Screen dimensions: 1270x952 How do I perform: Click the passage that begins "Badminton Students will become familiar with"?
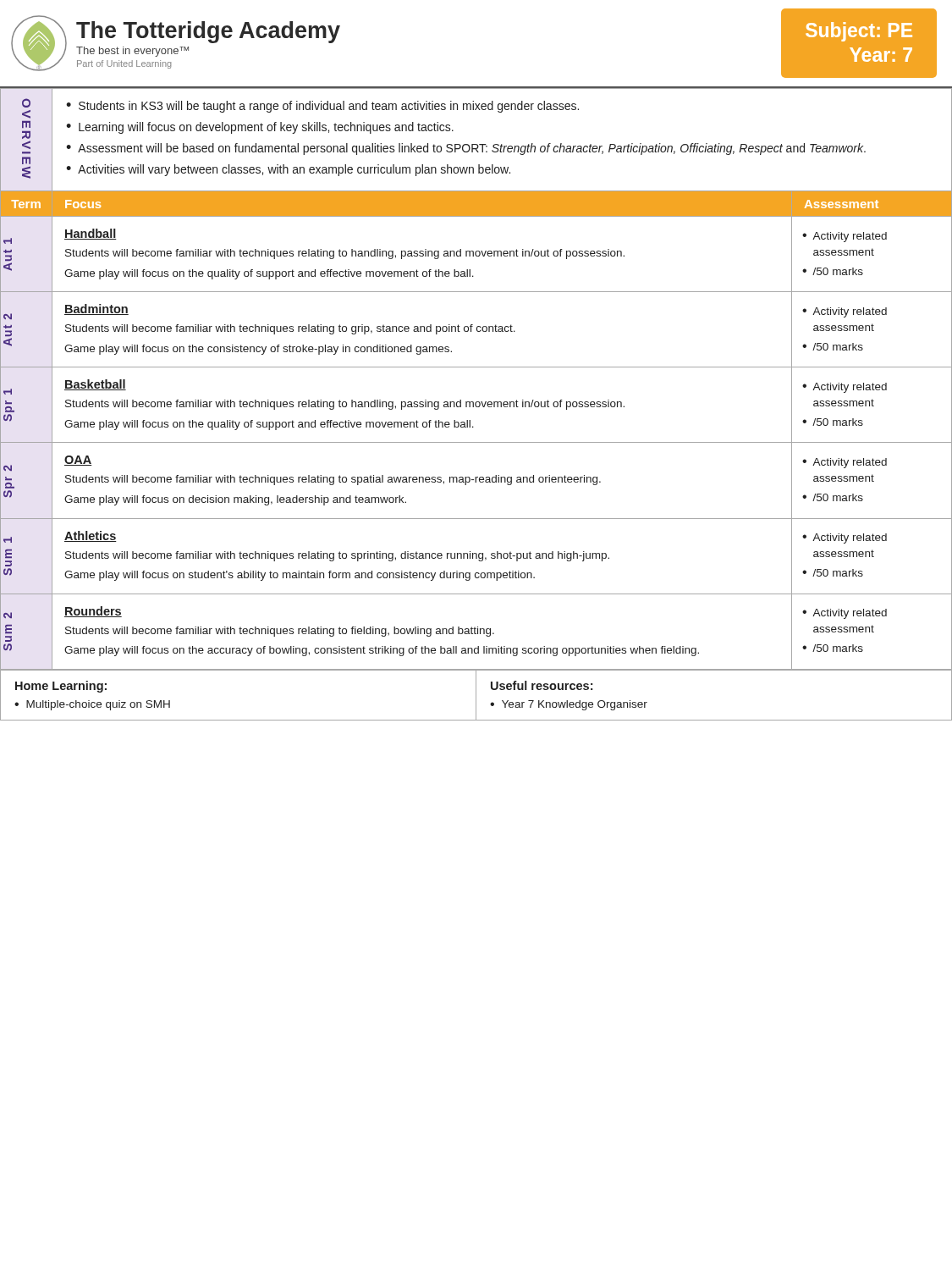[422, 330]
